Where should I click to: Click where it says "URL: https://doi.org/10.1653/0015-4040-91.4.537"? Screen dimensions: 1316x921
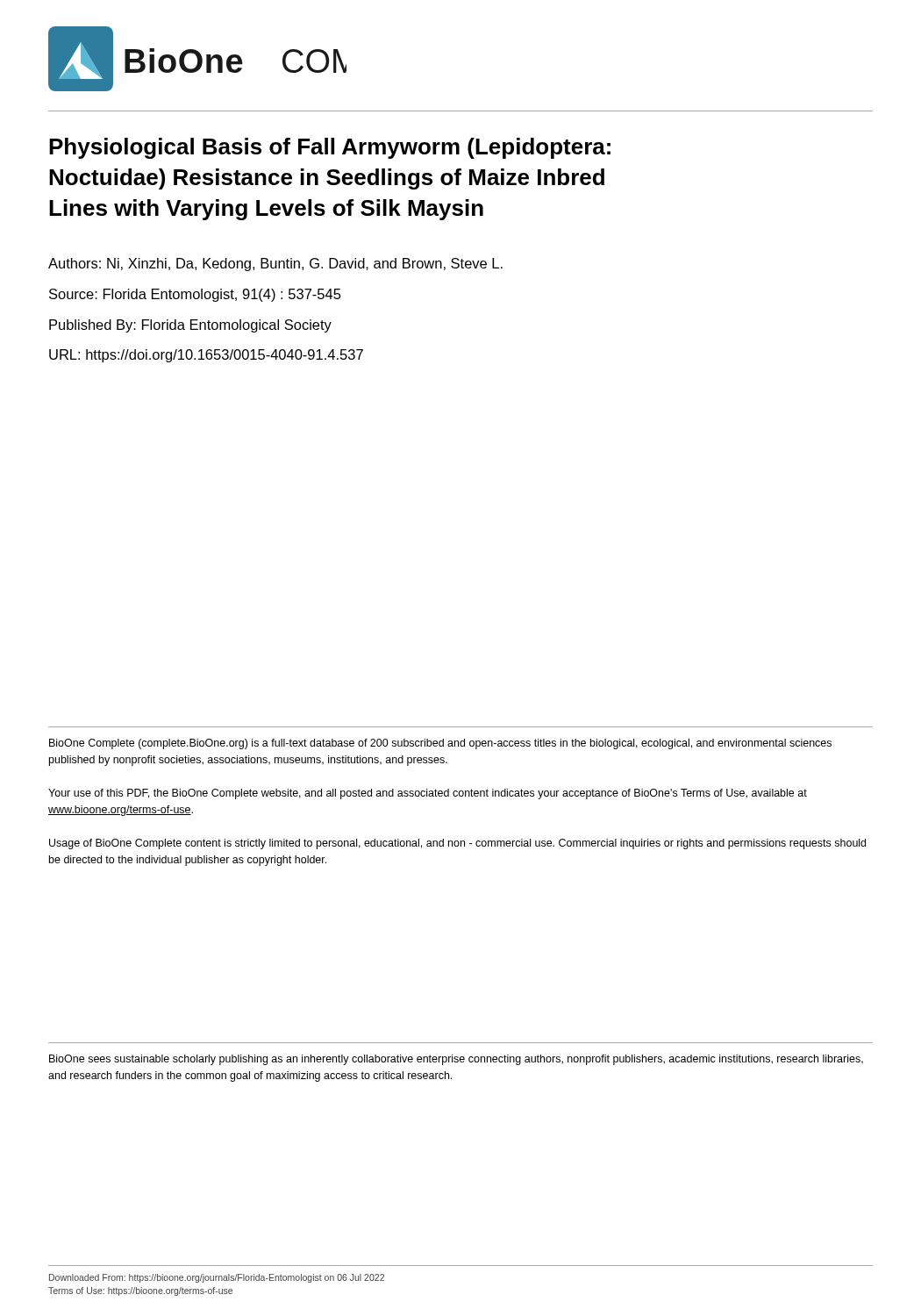tap(206, 356)
